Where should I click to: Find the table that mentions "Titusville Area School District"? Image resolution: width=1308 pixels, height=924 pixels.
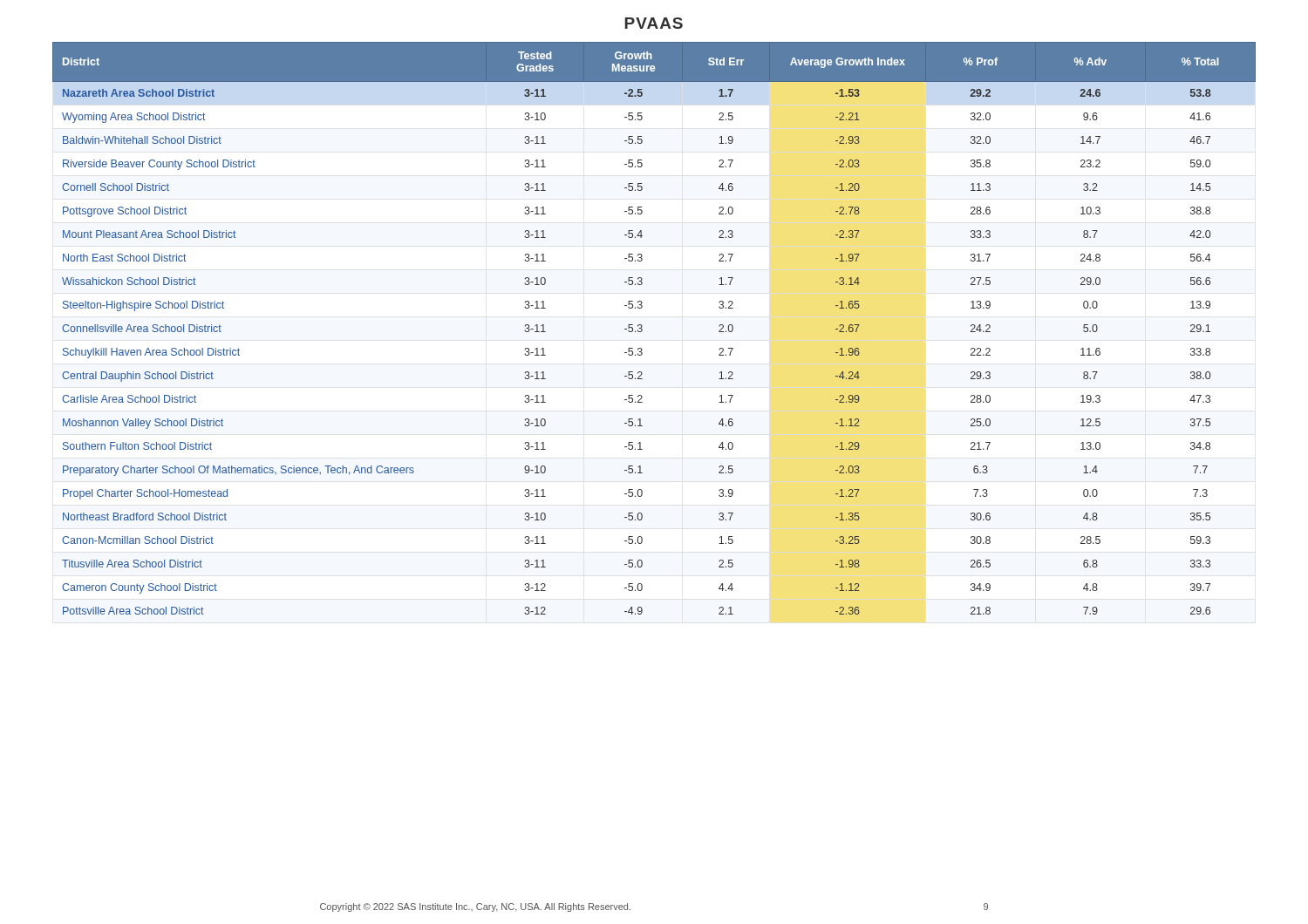tap(654, 333)
